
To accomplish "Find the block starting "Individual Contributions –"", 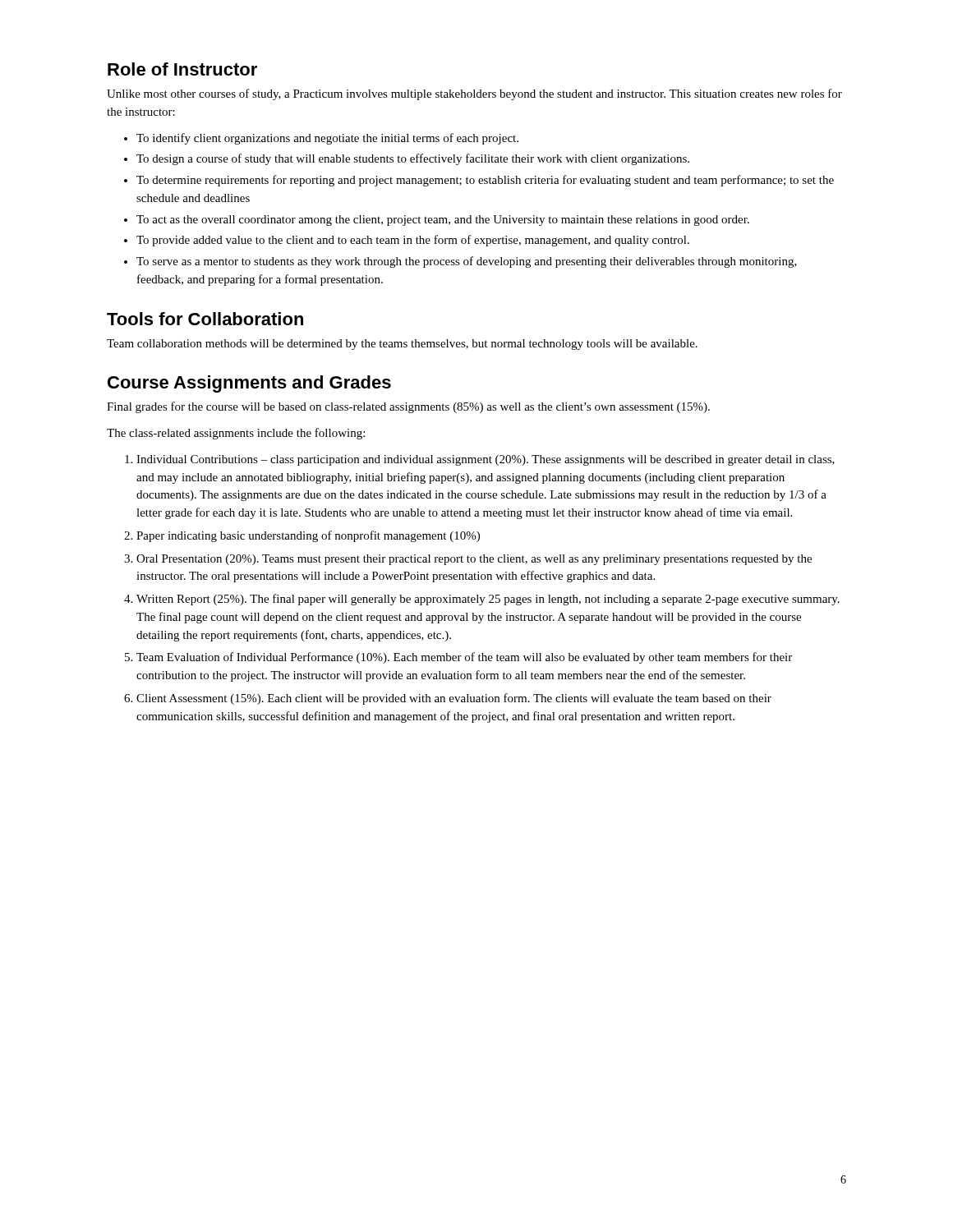I will (486, 486).
